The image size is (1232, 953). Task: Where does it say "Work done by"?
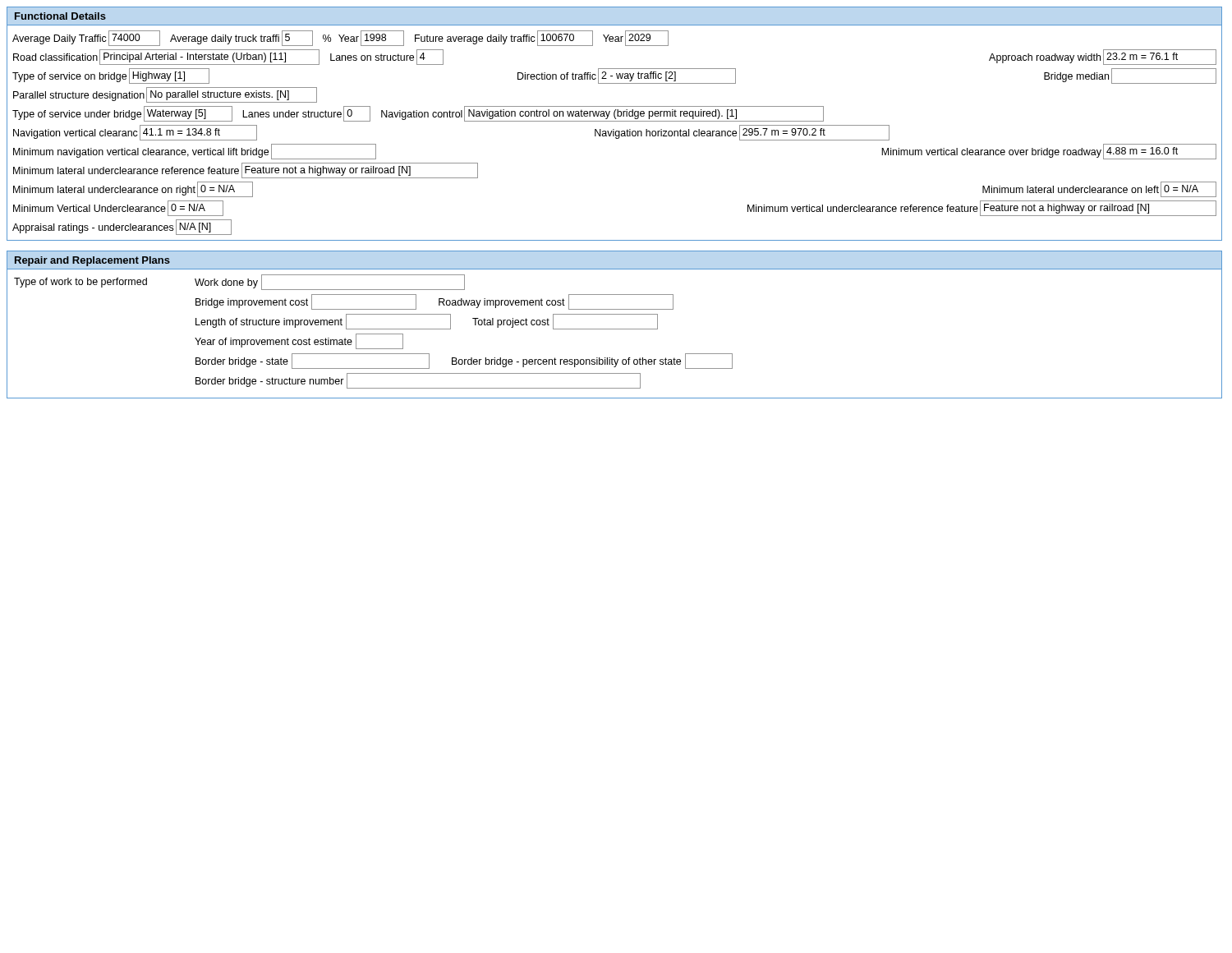[x=330, y=282]
